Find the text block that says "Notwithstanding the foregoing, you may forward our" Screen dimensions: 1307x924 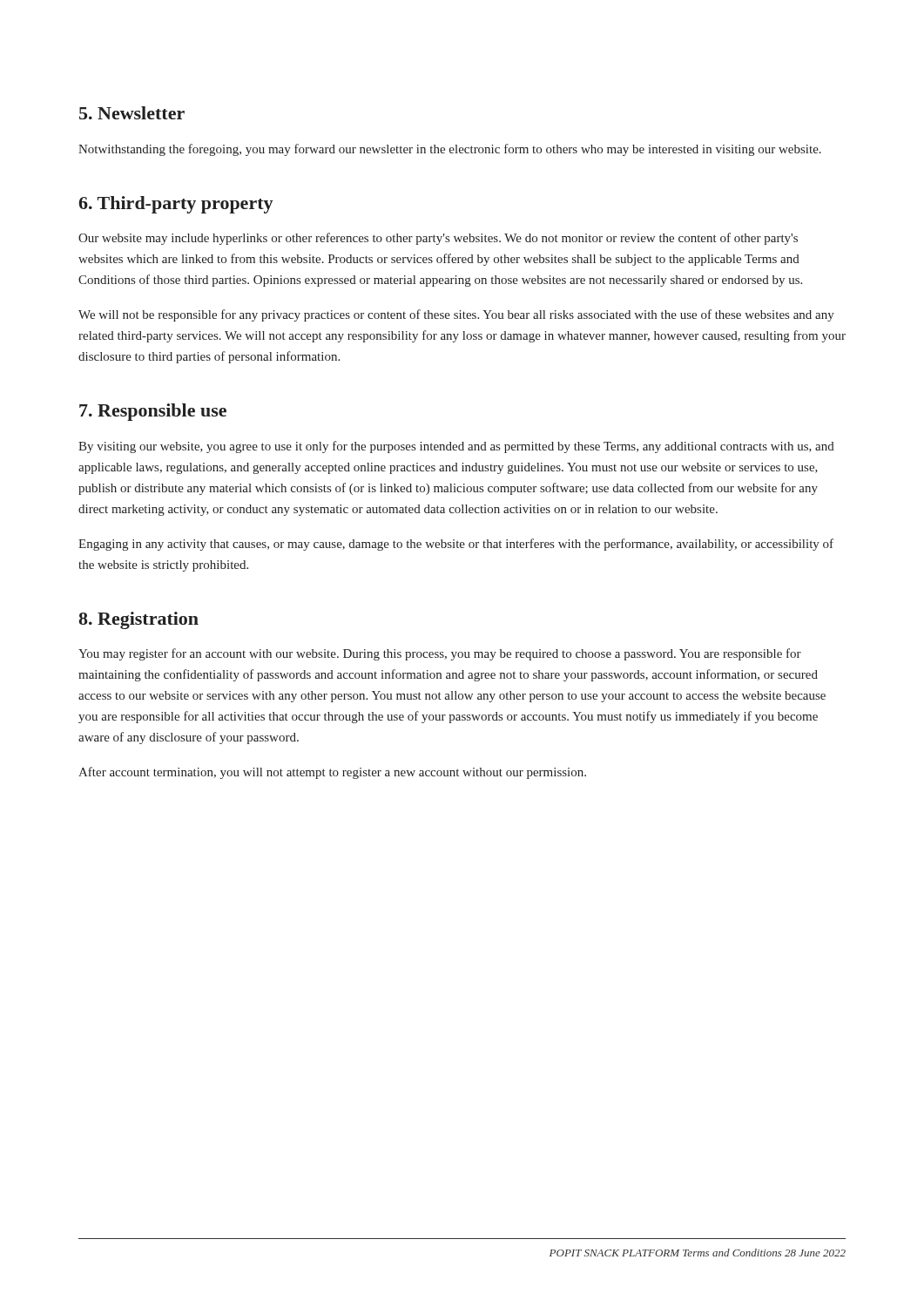coord(450,149)
